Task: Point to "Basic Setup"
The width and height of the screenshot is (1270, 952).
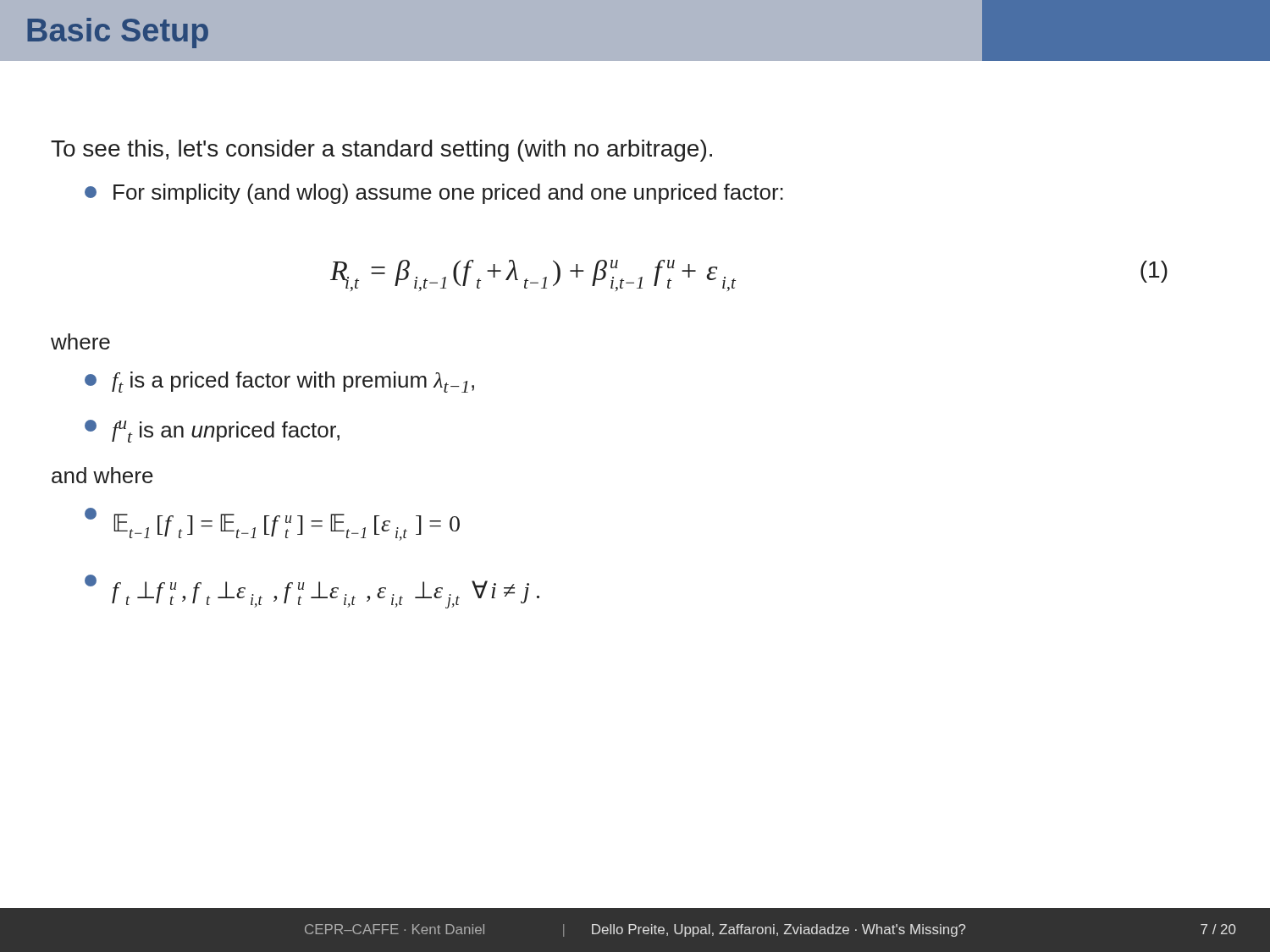Action: click(117, 30)
